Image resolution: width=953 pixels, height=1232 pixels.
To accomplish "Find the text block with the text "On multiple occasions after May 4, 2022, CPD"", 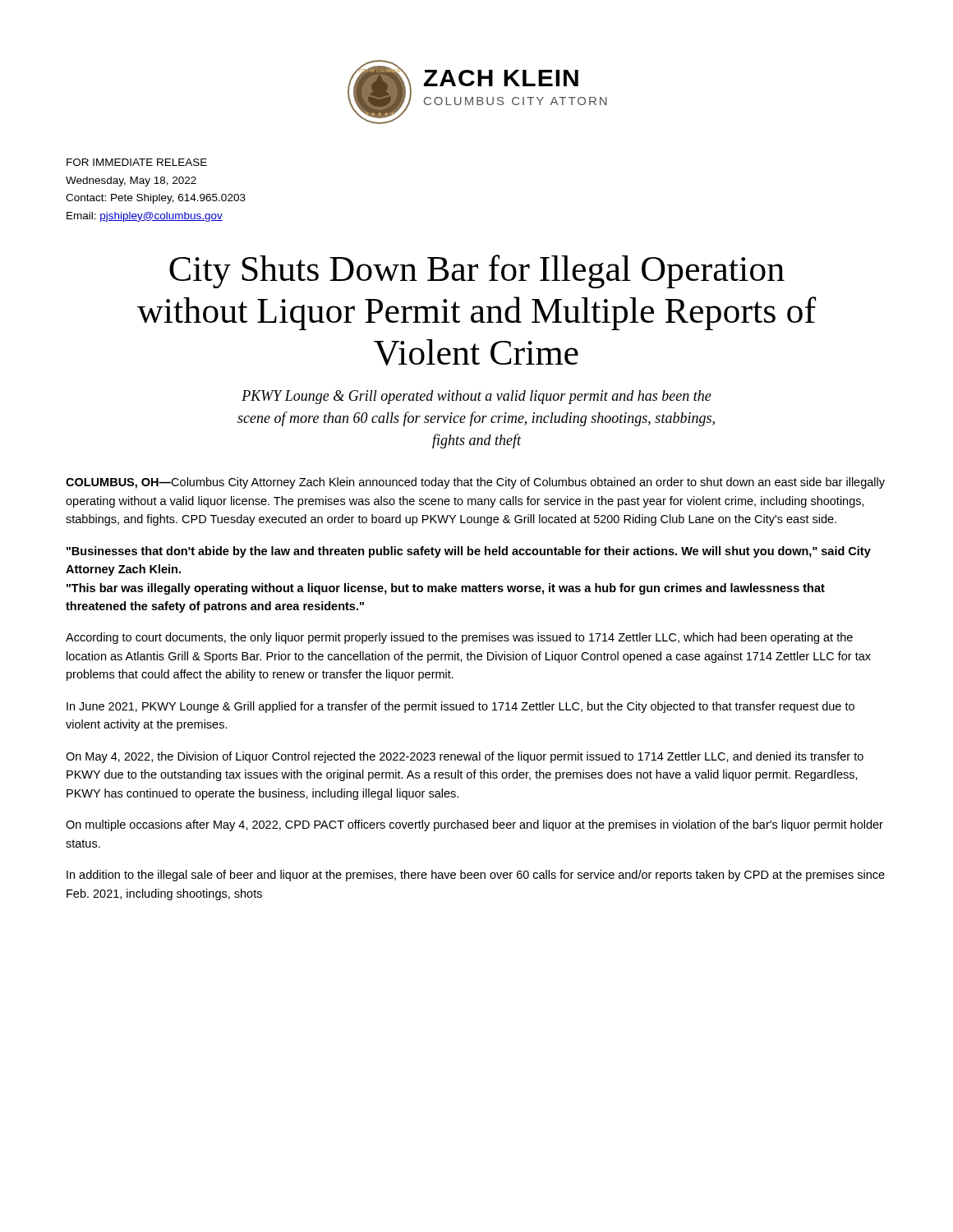I will pyautogui.click(x=474, y=834).
